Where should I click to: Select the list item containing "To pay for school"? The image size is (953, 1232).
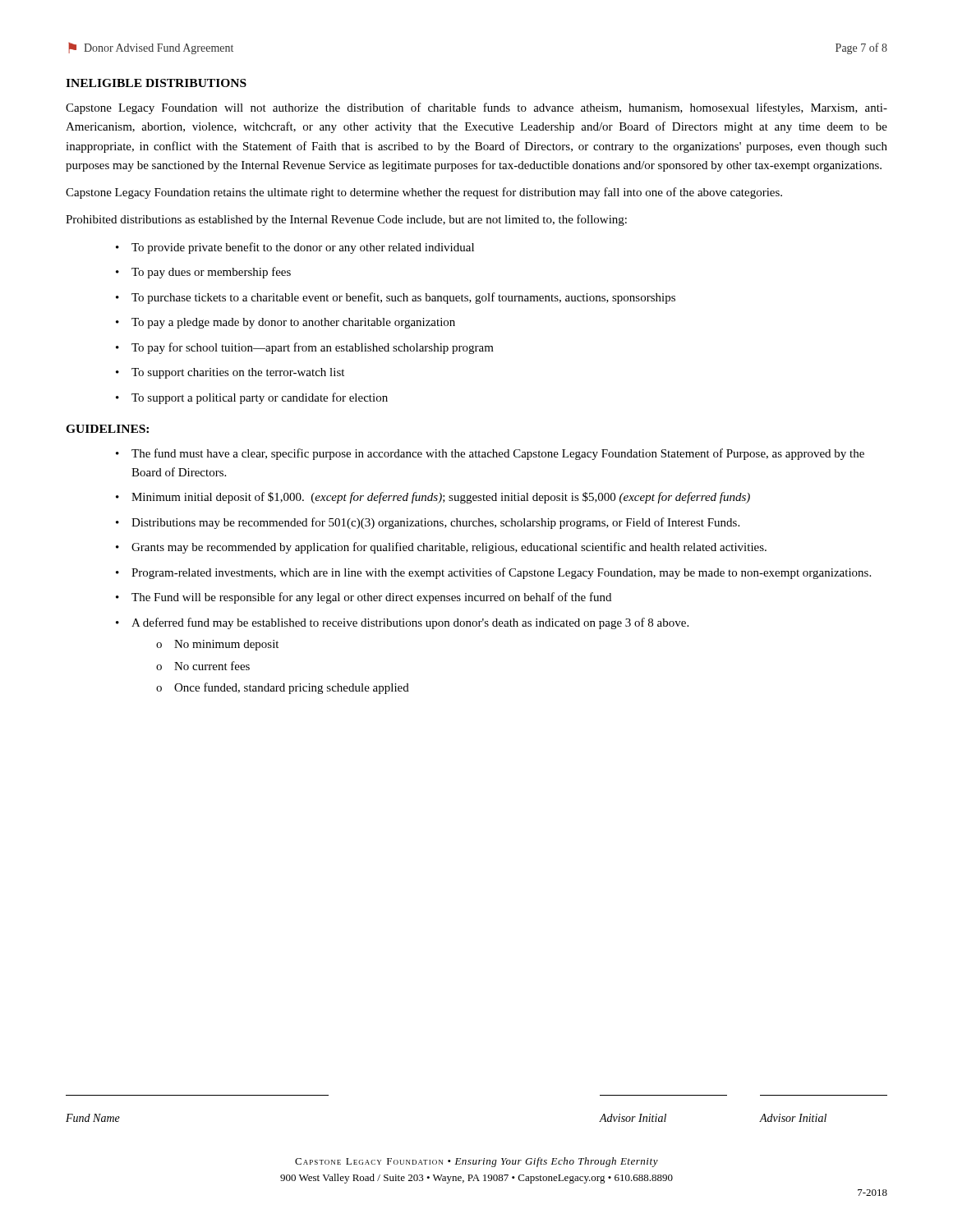click(313, 347)
